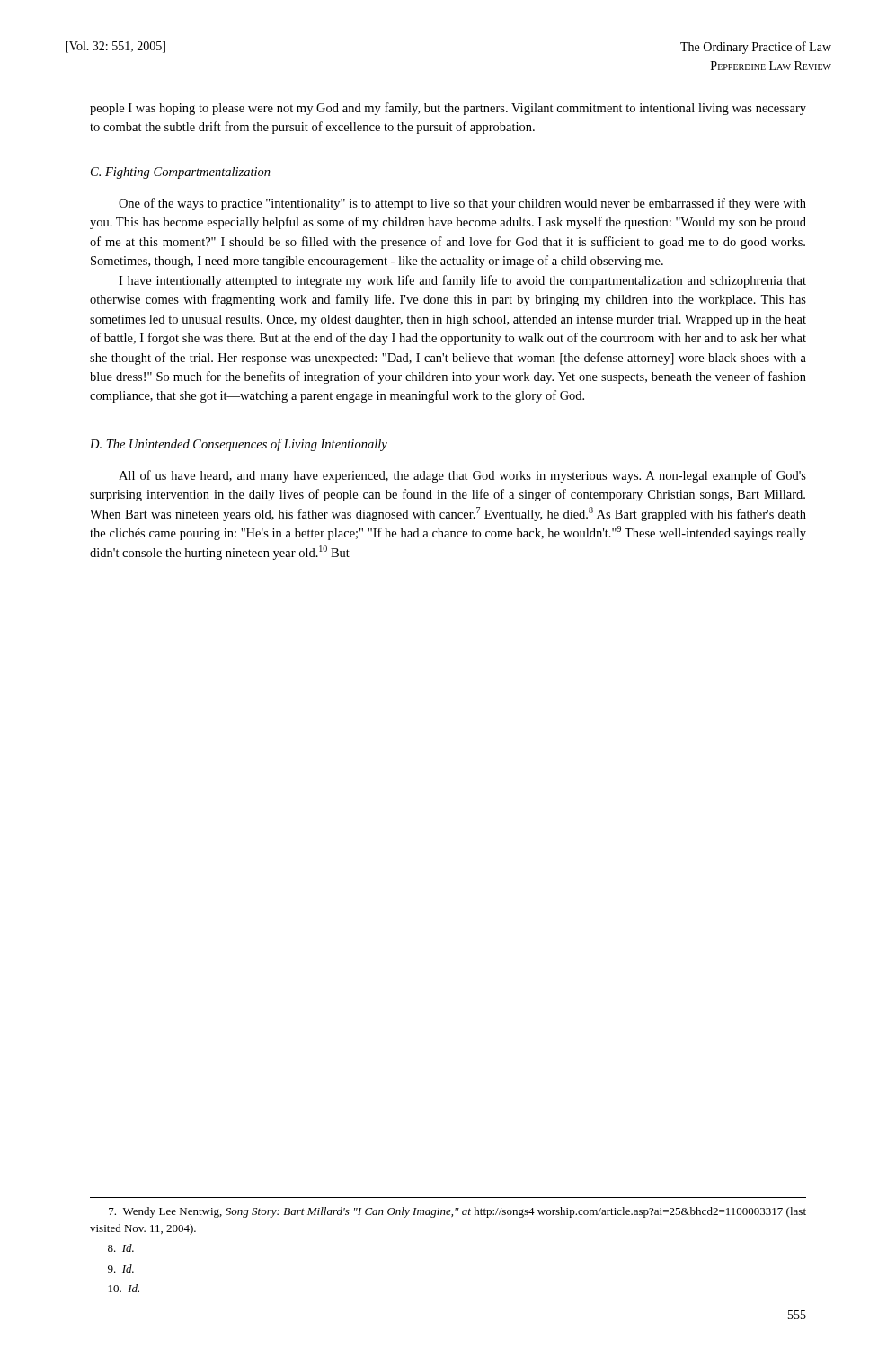Find the text block that says "All of us"
The height and width of the screenshot is (1348, 896).
click(448, 515)
